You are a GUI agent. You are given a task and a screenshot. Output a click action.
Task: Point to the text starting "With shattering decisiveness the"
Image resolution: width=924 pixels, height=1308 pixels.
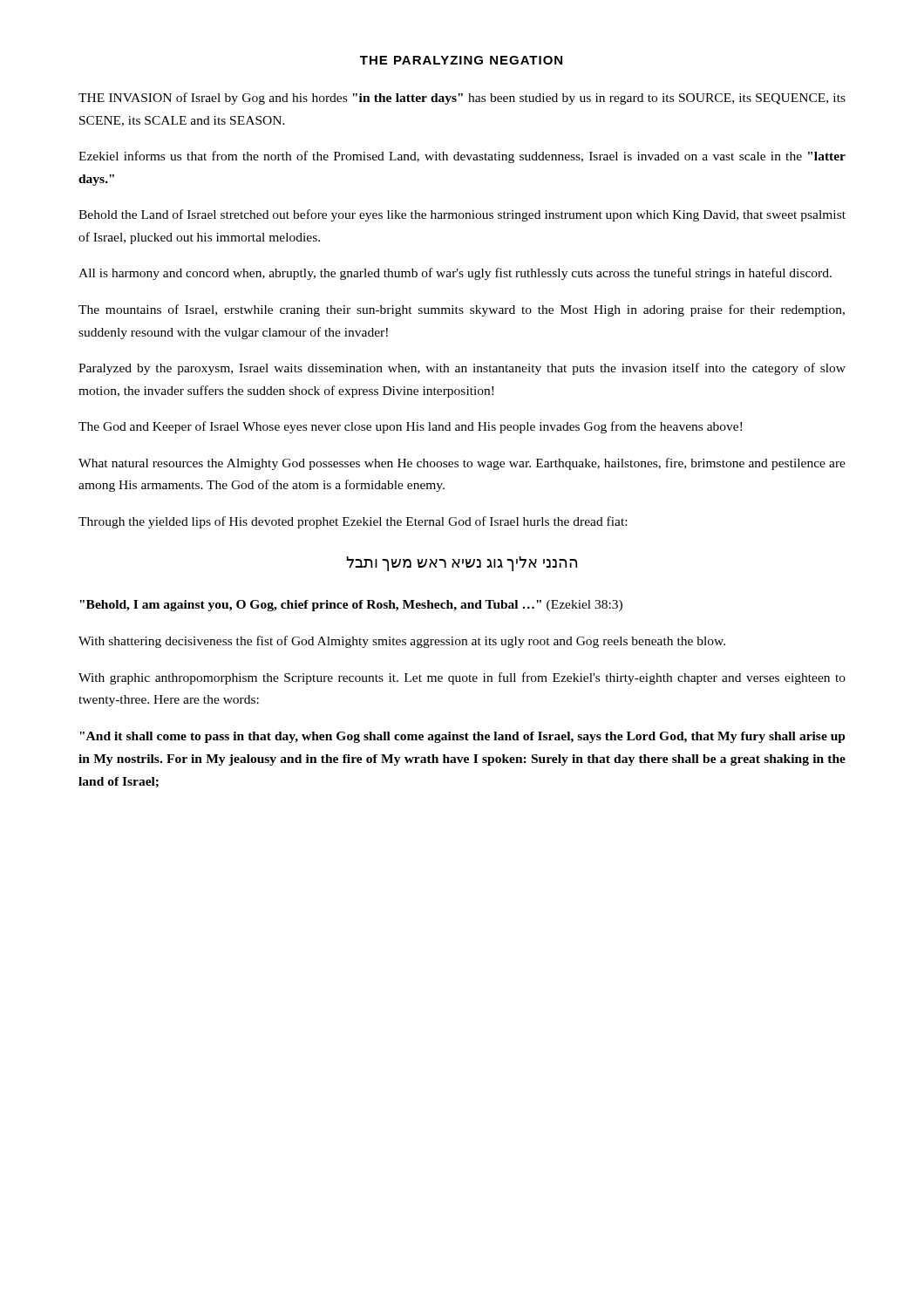402,640
